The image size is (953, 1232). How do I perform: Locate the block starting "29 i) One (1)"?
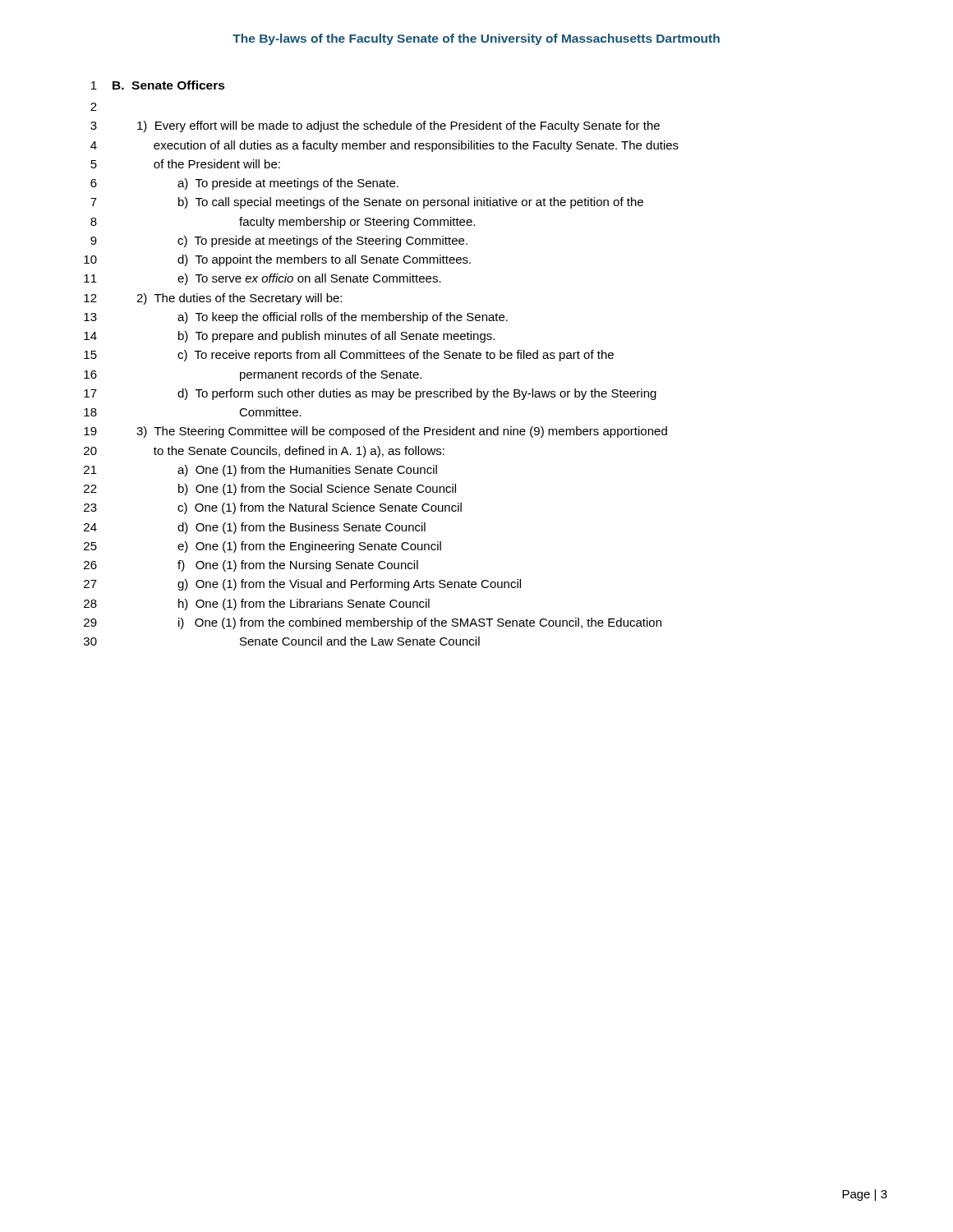tap(476, 622)
